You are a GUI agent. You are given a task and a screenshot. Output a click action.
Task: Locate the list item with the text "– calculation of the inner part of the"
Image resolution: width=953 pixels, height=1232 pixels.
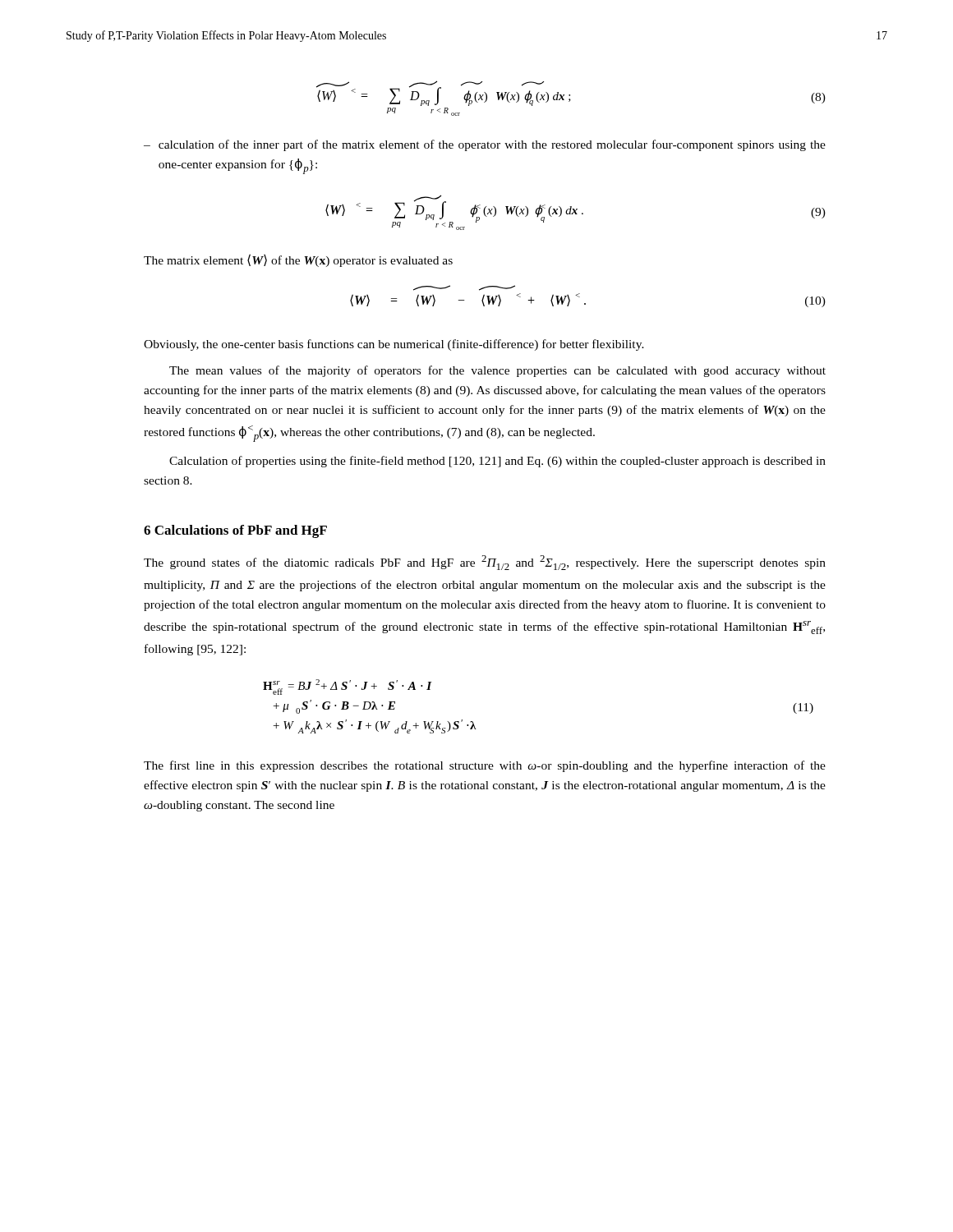[x=485, y=156]
